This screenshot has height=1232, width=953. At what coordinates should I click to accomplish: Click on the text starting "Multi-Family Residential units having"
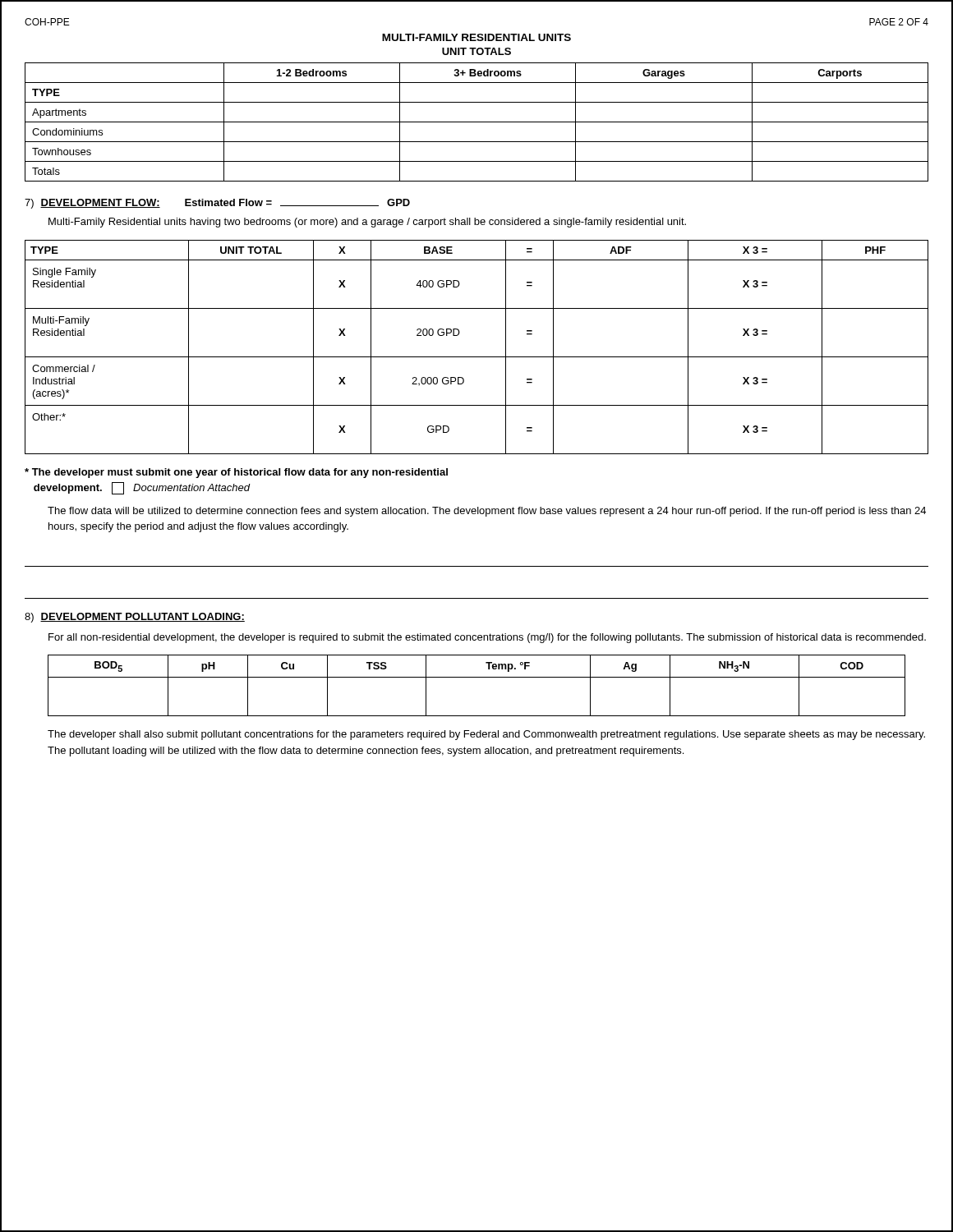pyautogui.click(x=367, y=221)
